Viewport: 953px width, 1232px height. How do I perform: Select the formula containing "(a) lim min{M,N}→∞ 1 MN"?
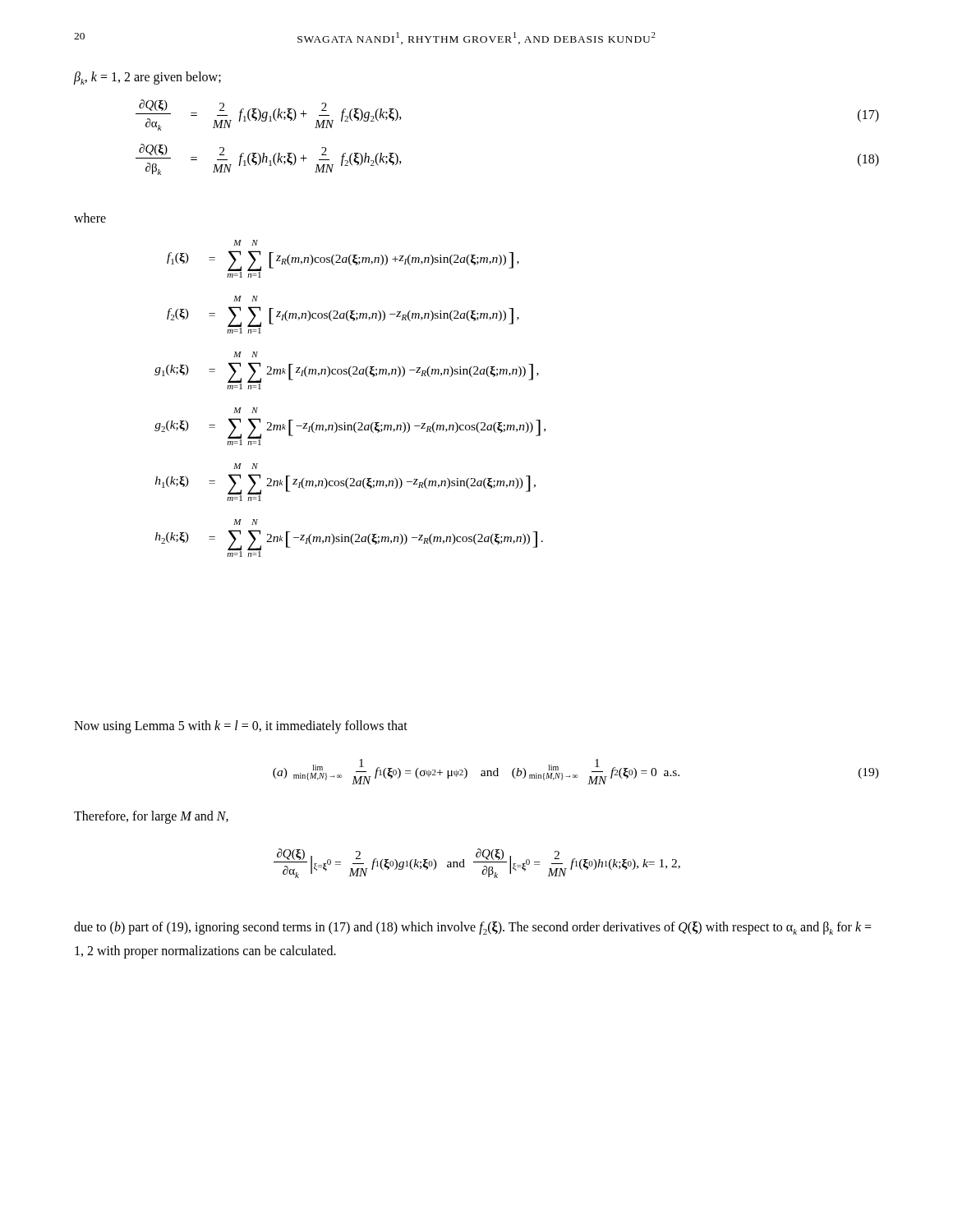tap(476, 772)
